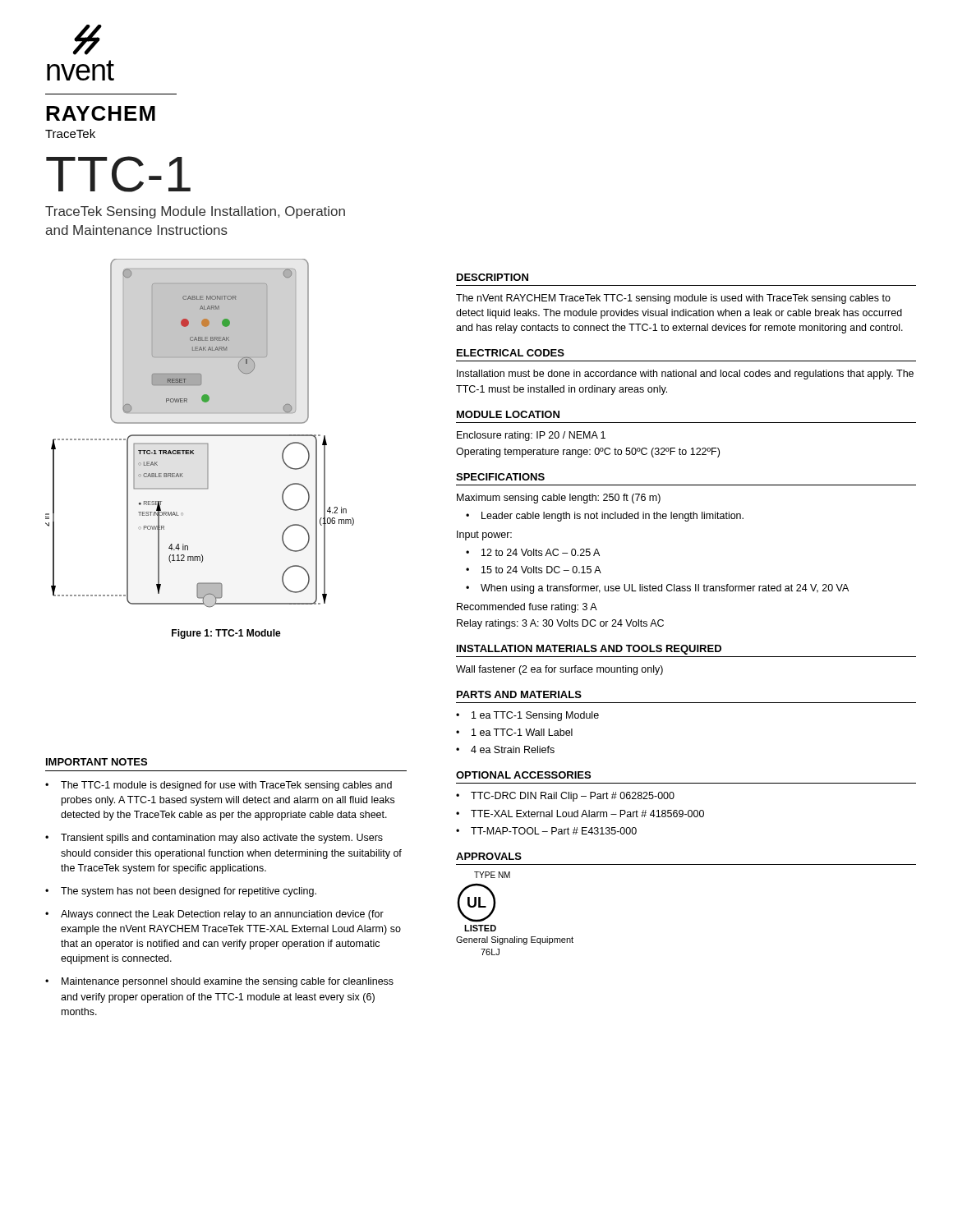Locate the list item that reads "• TTE-XAL External Loud"
Image resolution: width=953 pixels, height=1232 pixels.
[x=580, y=814]
